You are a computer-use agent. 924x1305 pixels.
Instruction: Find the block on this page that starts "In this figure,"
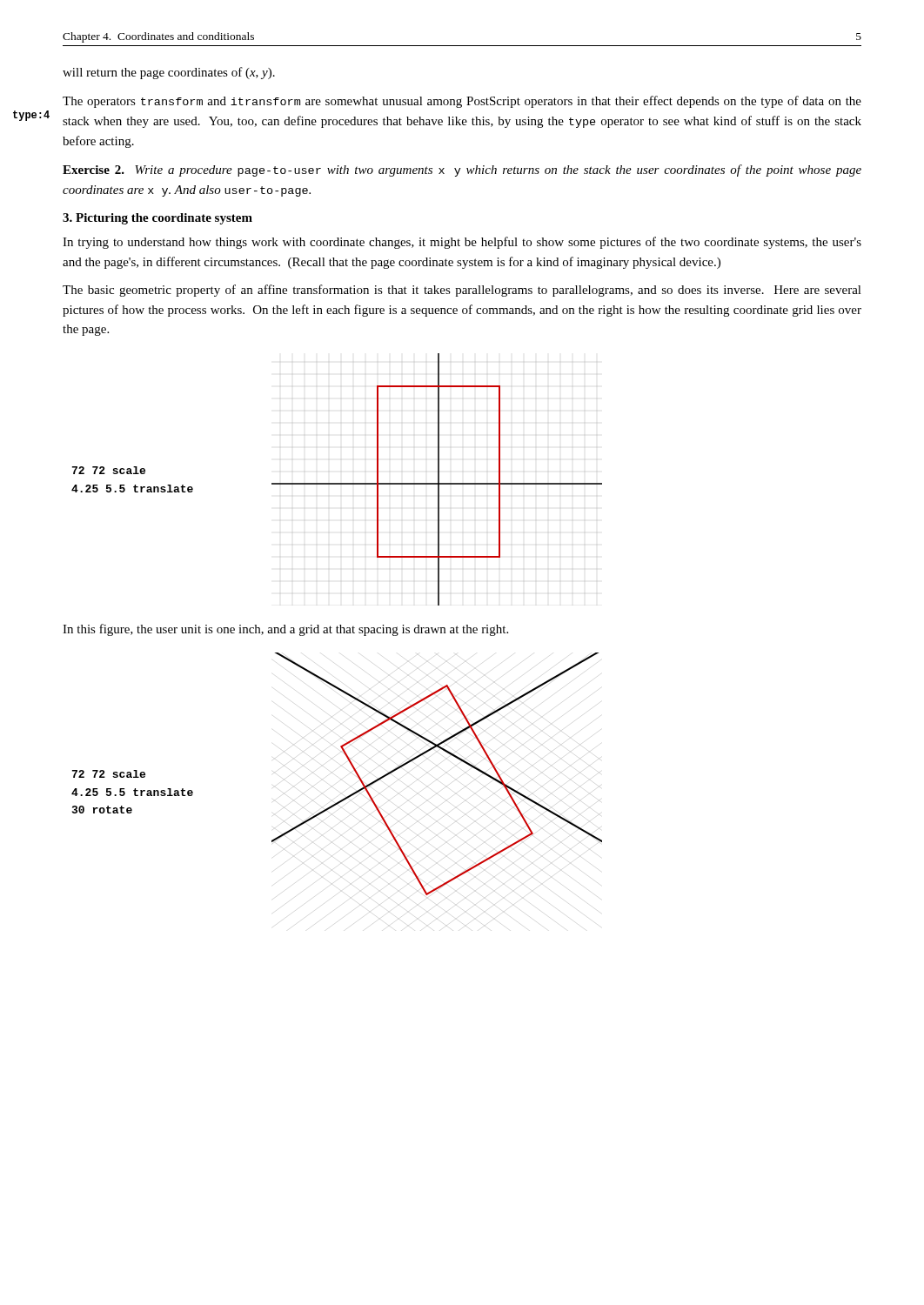click(x=286, y=629)
